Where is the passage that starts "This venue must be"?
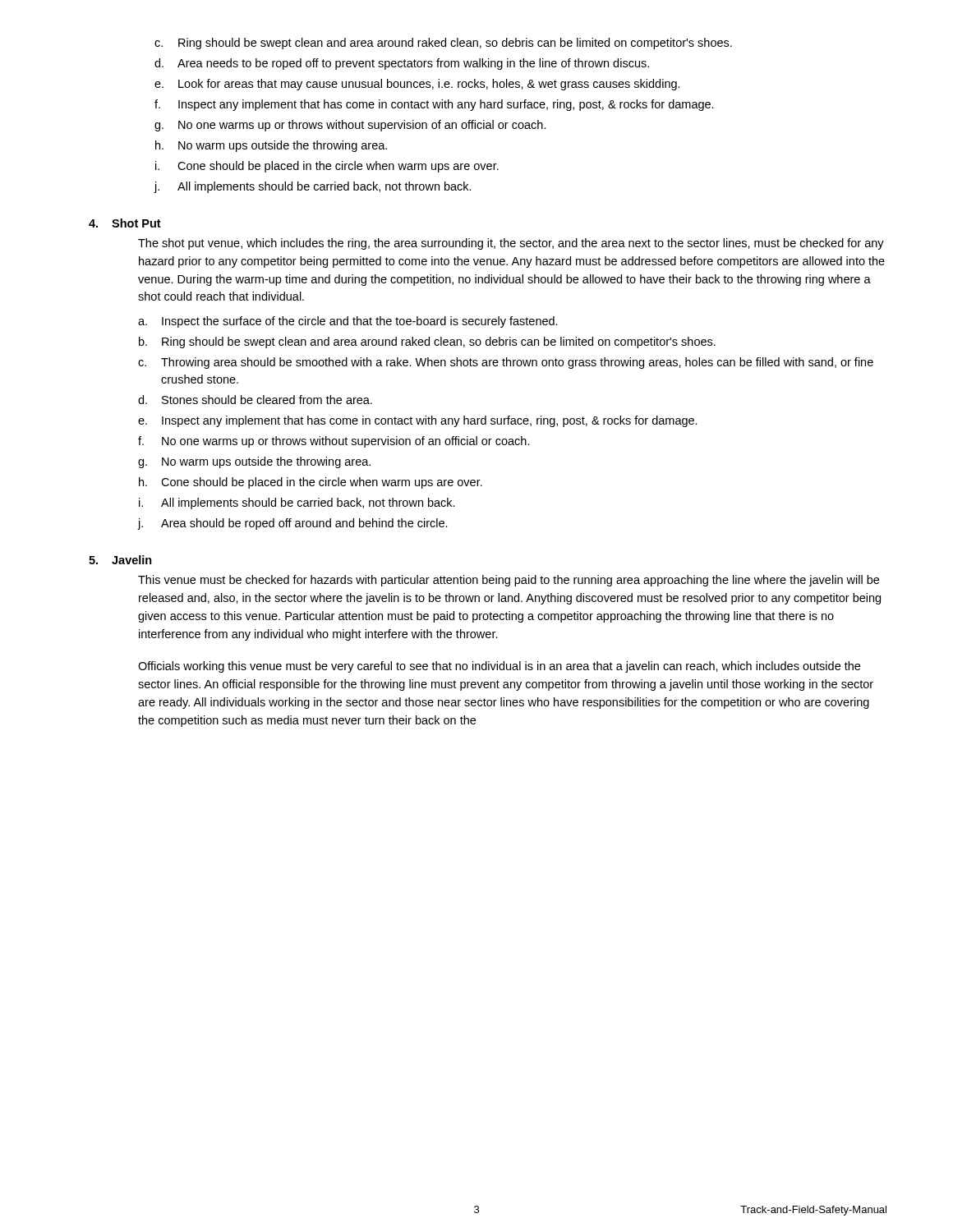This screenshot has width=953, height=1232. tap(510, 607)
